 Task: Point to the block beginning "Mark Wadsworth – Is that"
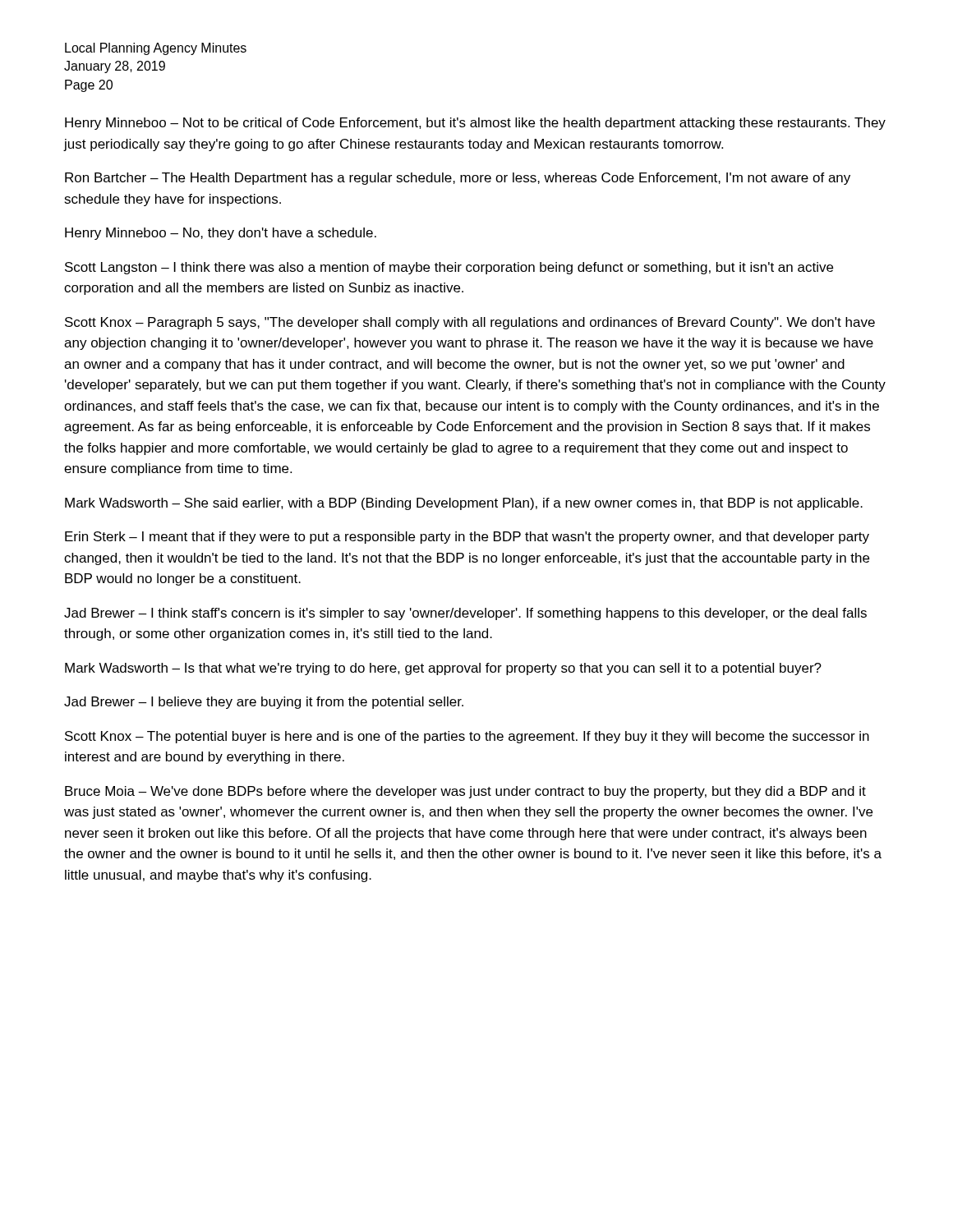click(x=443, y=668)
